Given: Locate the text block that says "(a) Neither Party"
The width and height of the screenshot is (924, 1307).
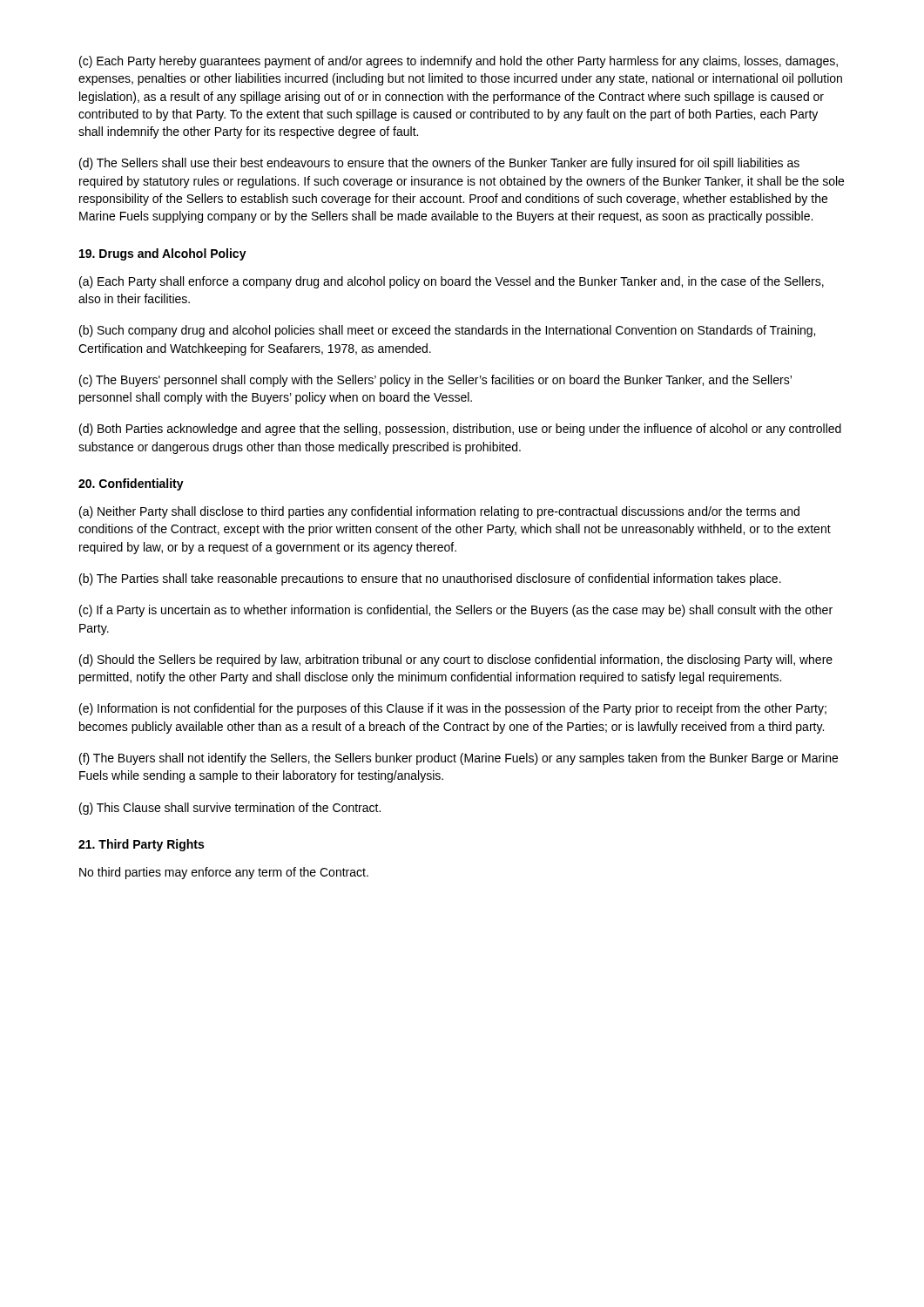Looking at the screenshot, I should pyautogui.click(x=454, y=529).
